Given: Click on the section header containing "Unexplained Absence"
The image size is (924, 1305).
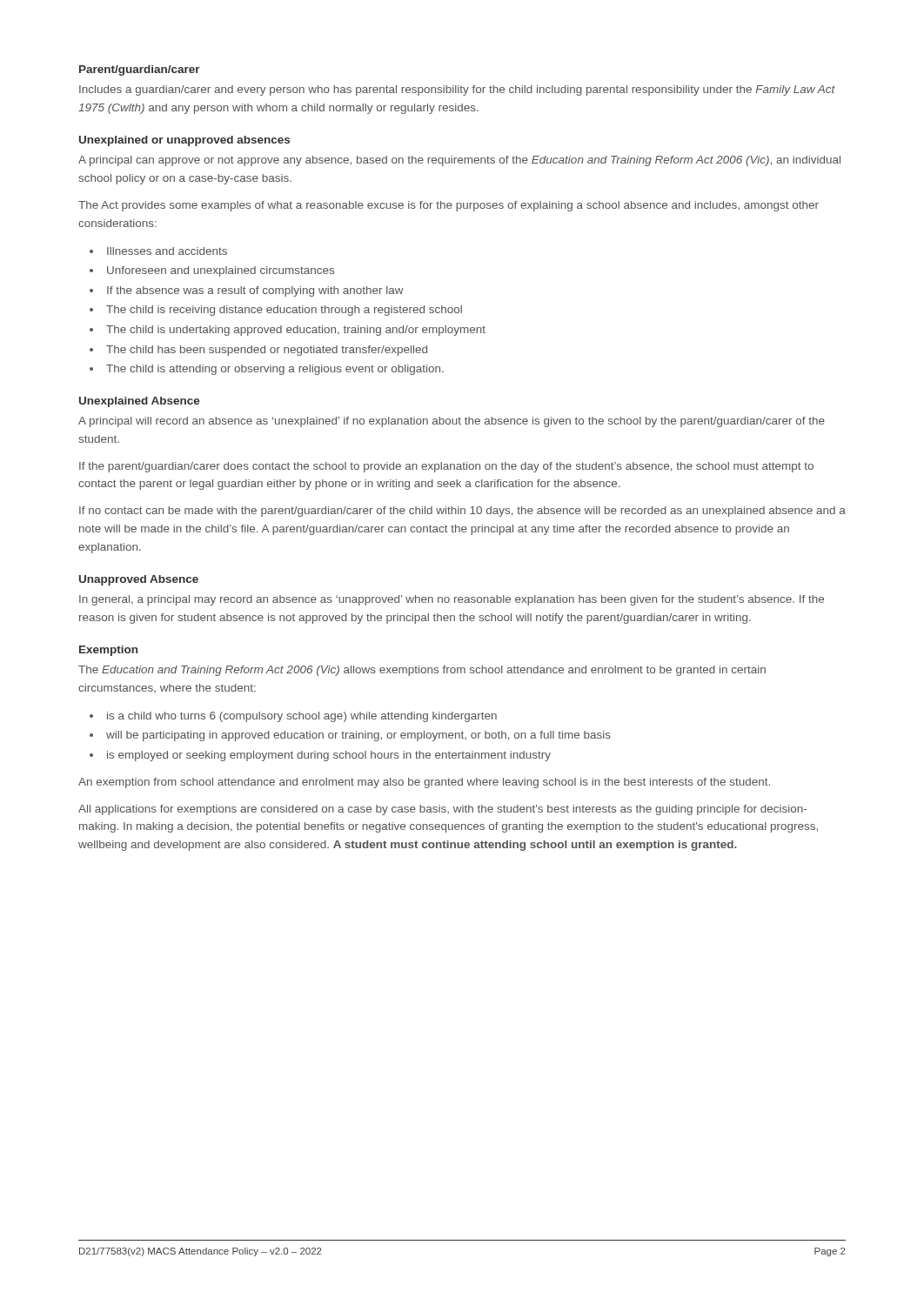Looking at the screenshot, I should pos(139,400).
